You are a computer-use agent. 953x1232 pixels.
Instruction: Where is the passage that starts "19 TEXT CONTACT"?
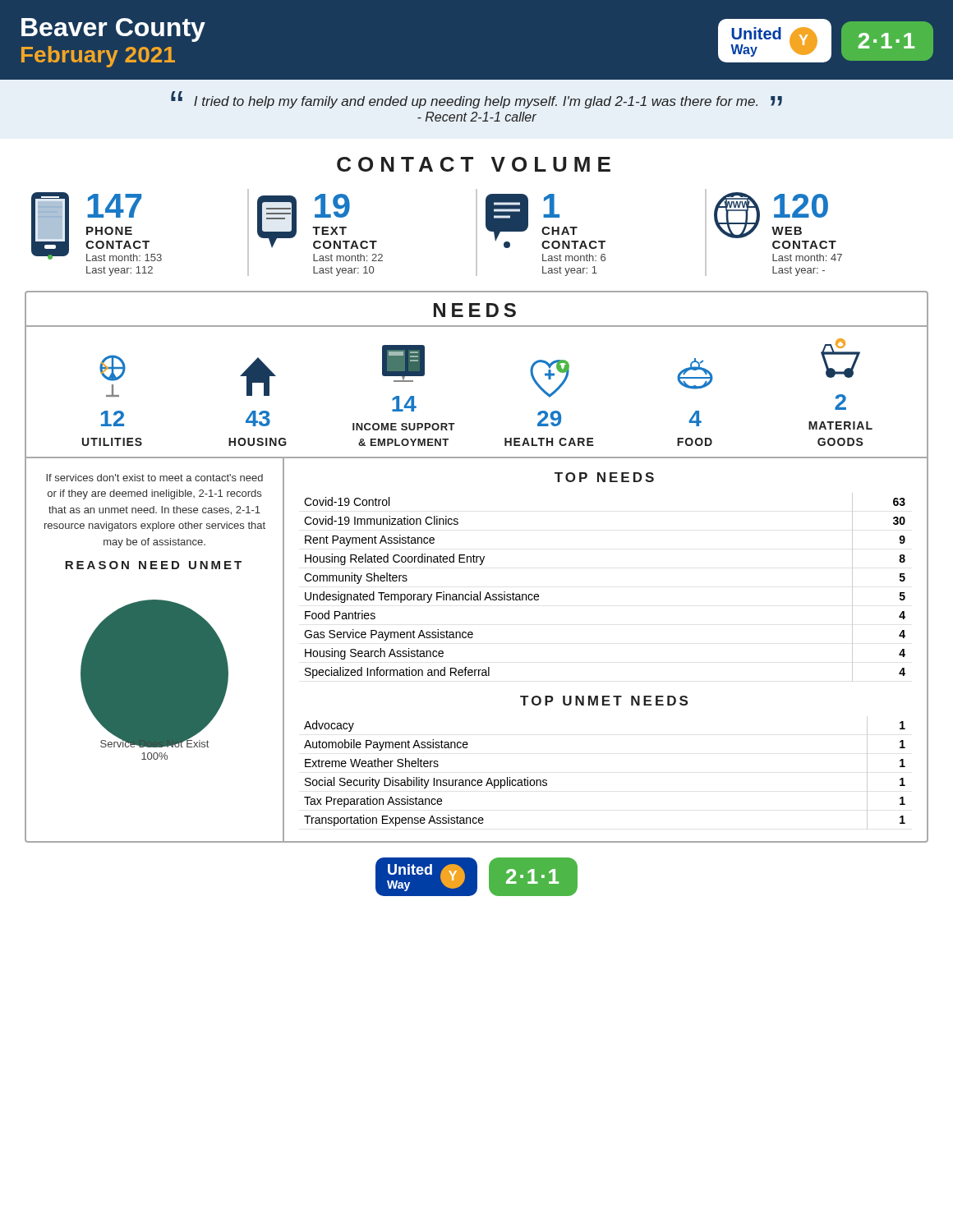coord(318,232)
